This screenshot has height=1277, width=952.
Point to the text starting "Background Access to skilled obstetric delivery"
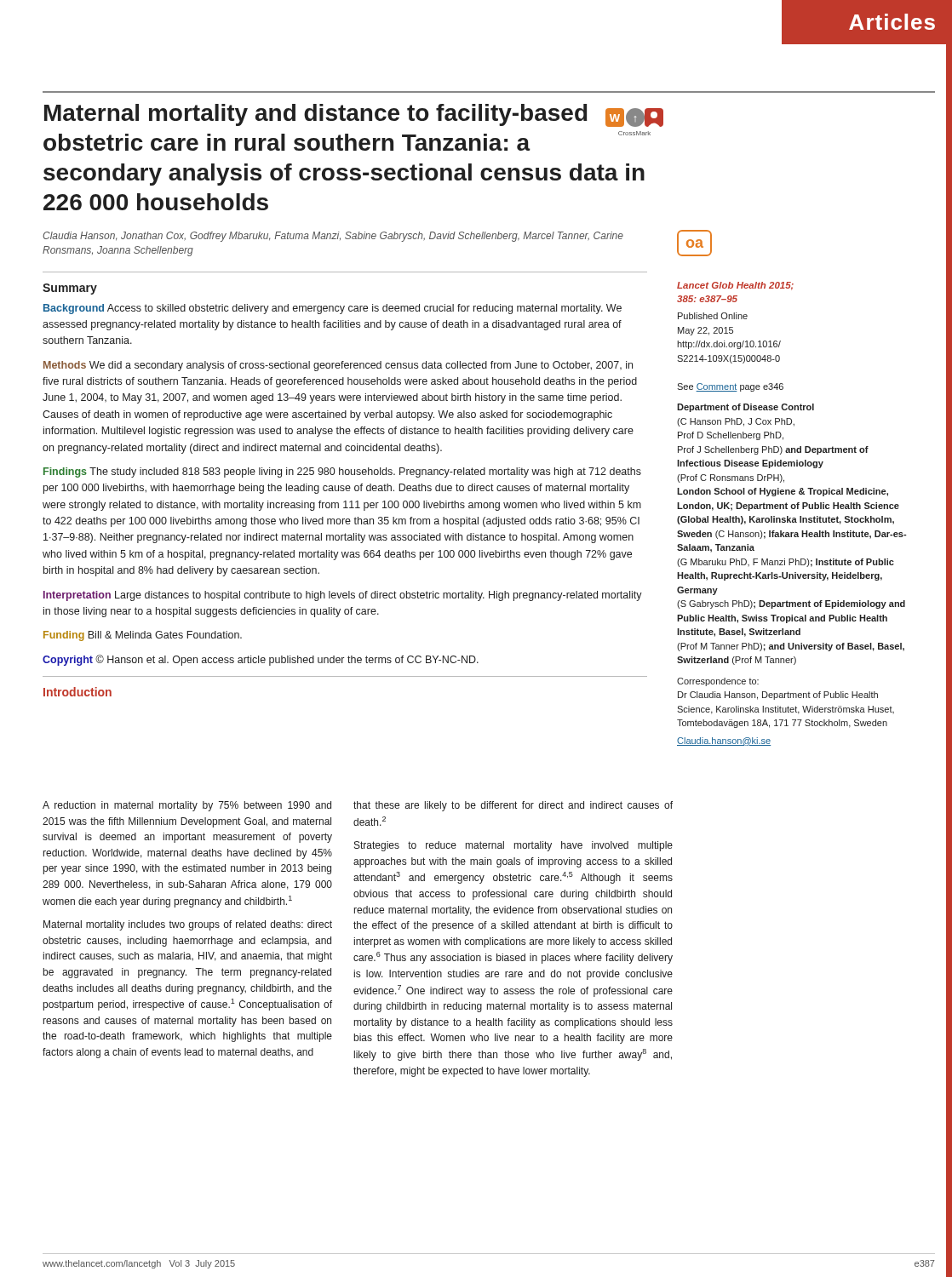click(332, 324)
